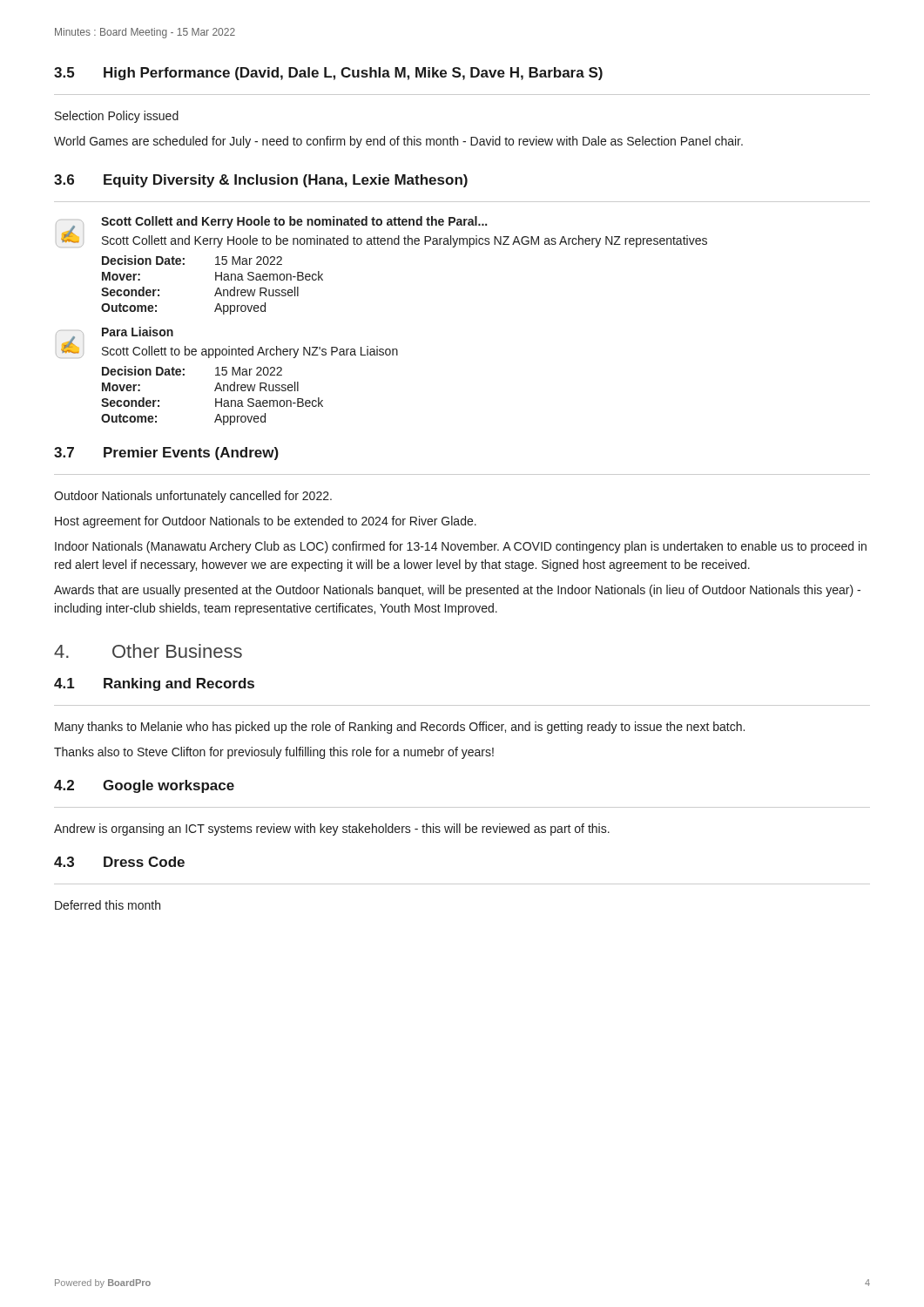Point to the block starting "Host agreement for Outdoor Nationals to be extended"
924x1307 pixels.
[265, 521]
